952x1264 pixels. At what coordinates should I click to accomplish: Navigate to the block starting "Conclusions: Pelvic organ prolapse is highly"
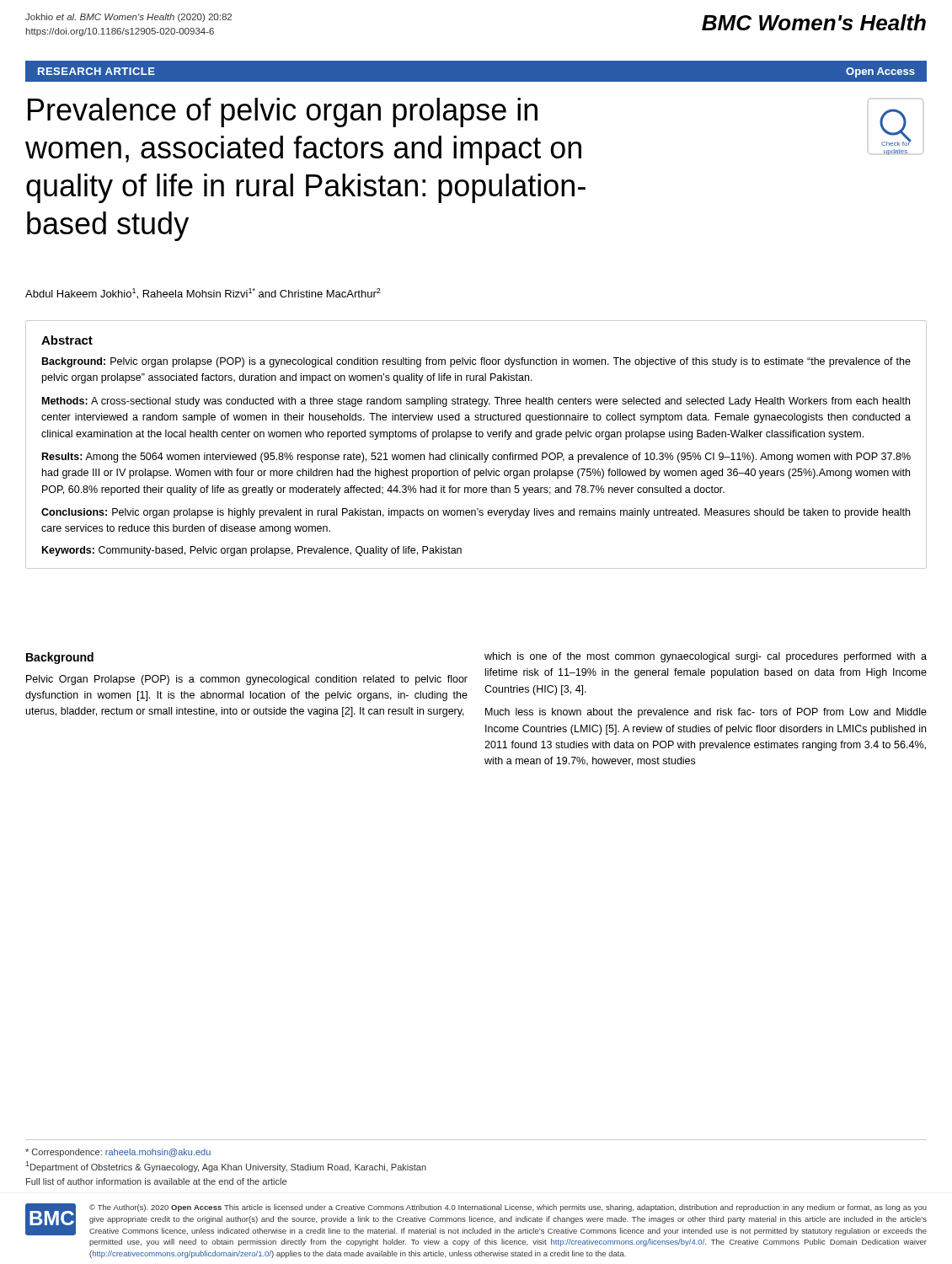[476, 521]
